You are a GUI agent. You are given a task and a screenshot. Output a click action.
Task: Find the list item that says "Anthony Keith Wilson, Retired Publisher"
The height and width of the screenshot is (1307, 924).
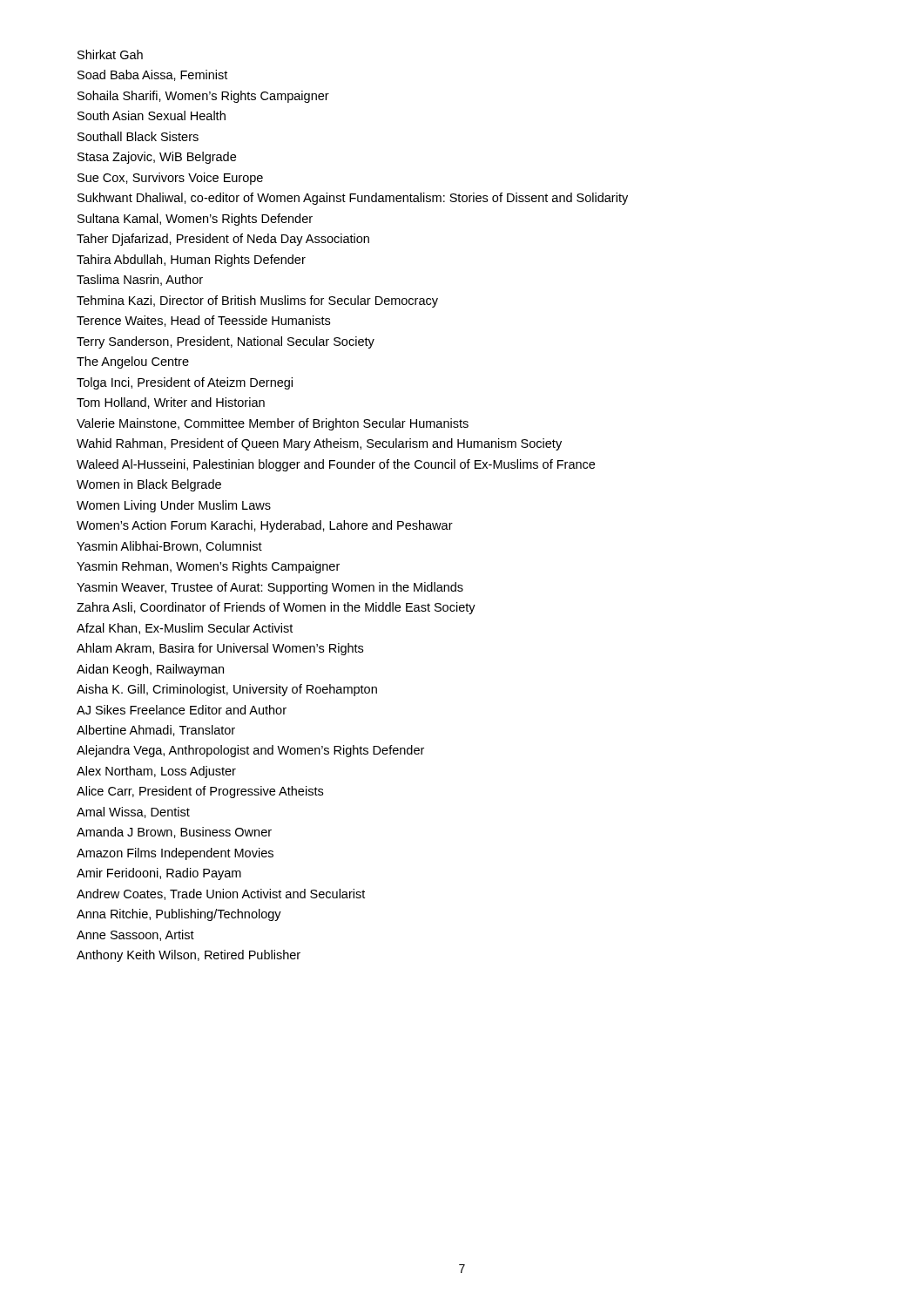pos(189,955)
